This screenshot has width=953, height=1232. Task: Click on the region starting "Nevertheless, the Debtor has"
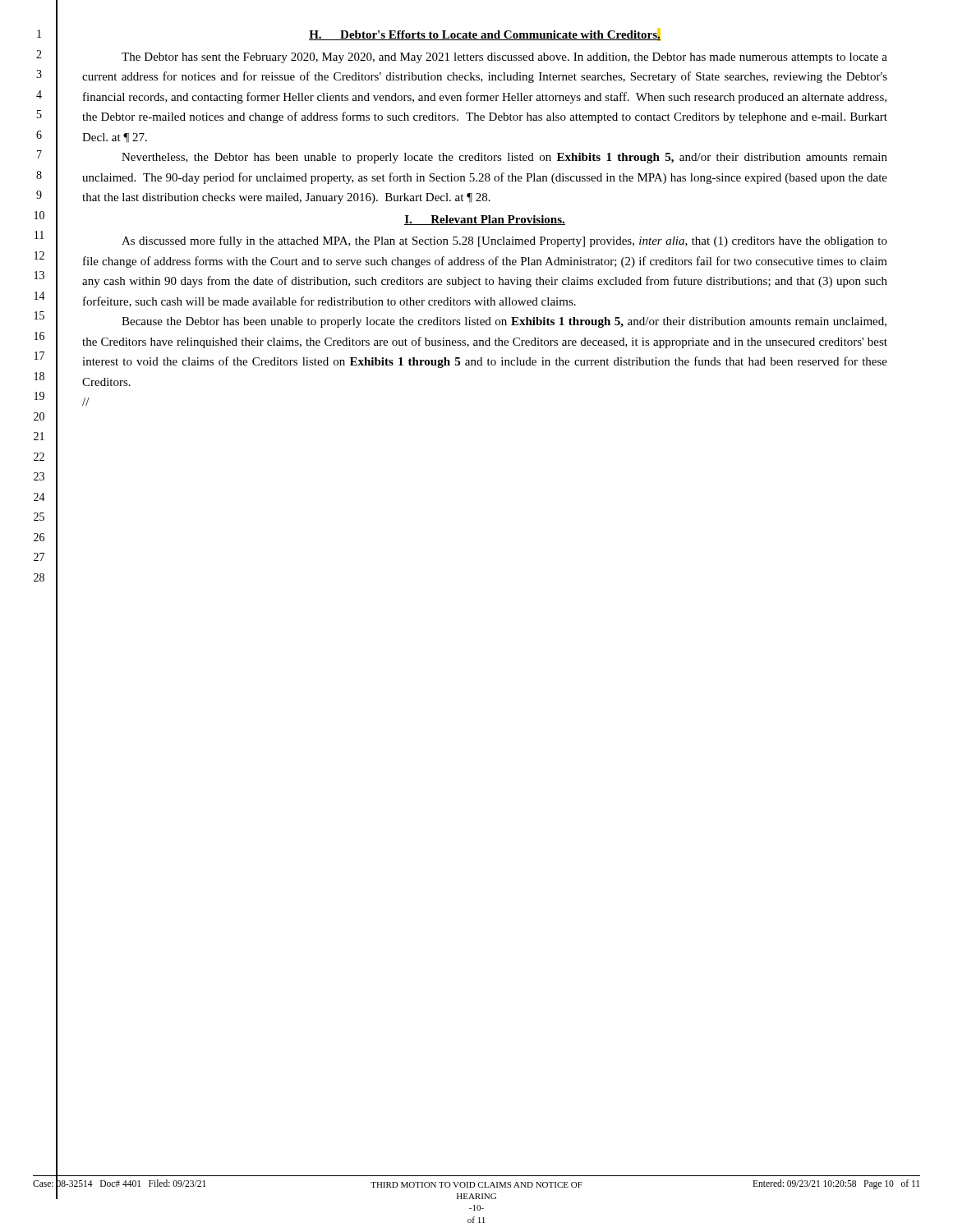(x=485, y=177)
